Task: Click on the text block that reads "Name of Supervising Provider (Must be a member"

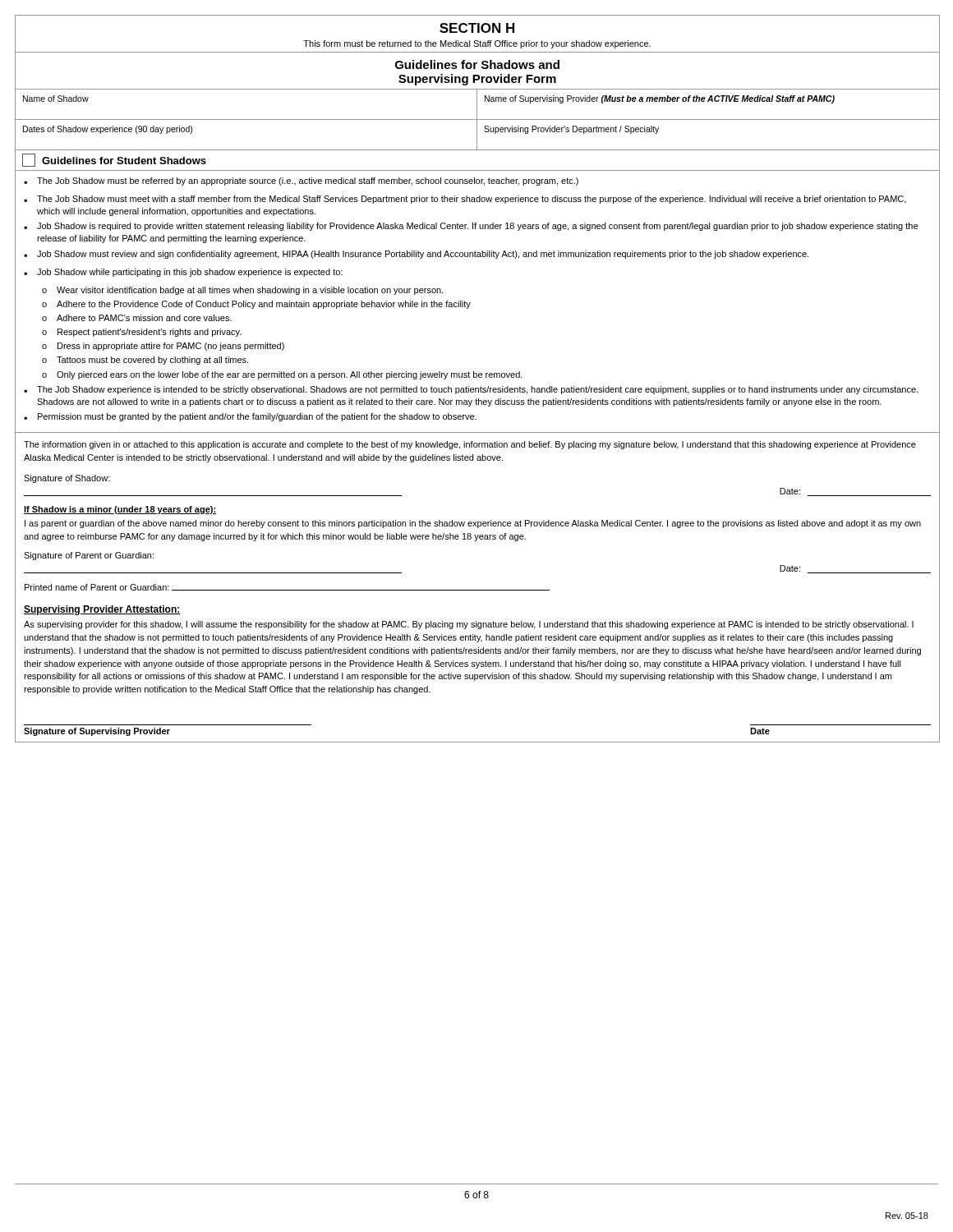Action: pos(659,99)
